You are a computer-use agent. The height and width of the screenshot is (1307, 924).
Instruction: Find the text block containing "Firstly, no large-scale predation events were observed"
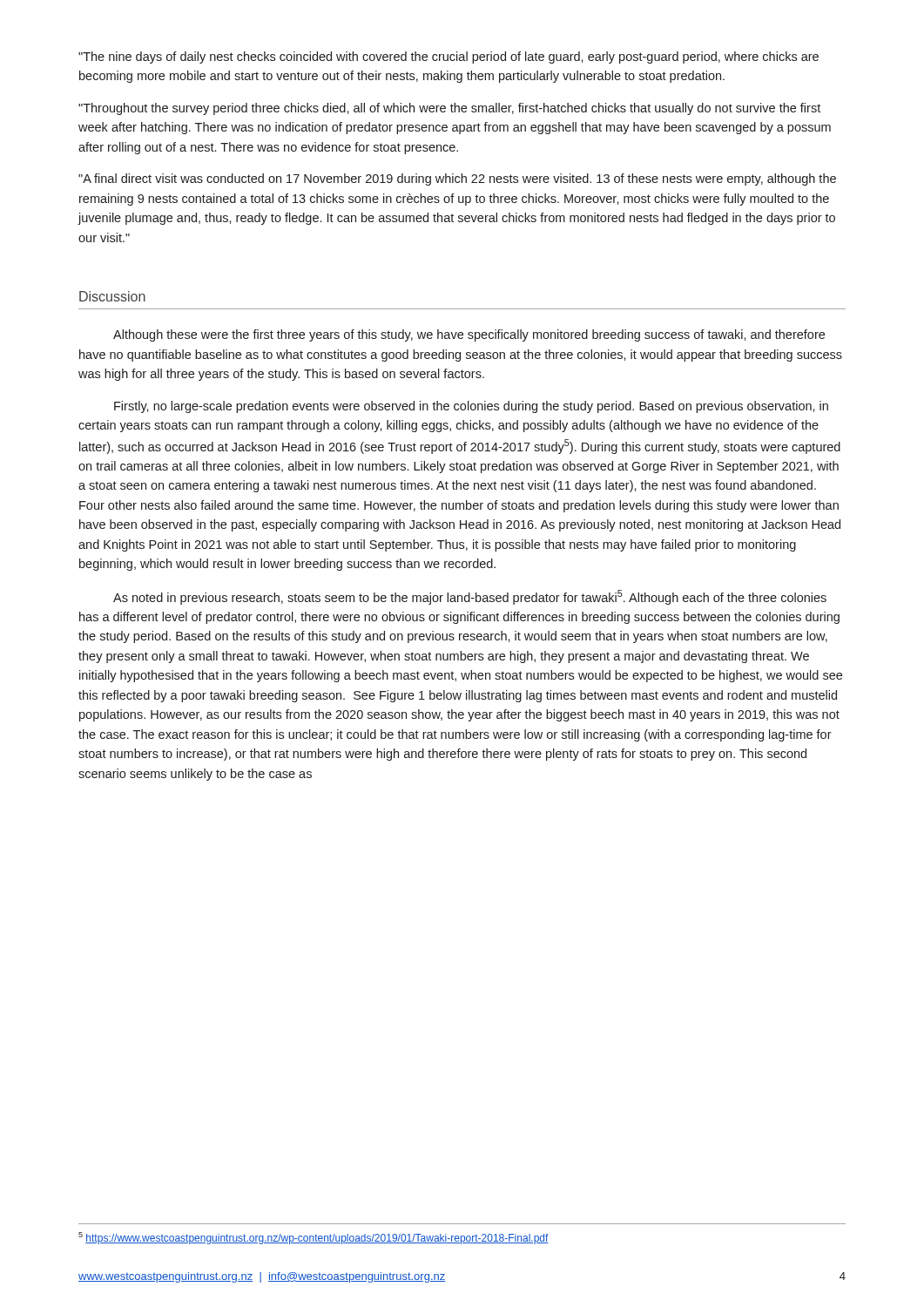[460, 485]
